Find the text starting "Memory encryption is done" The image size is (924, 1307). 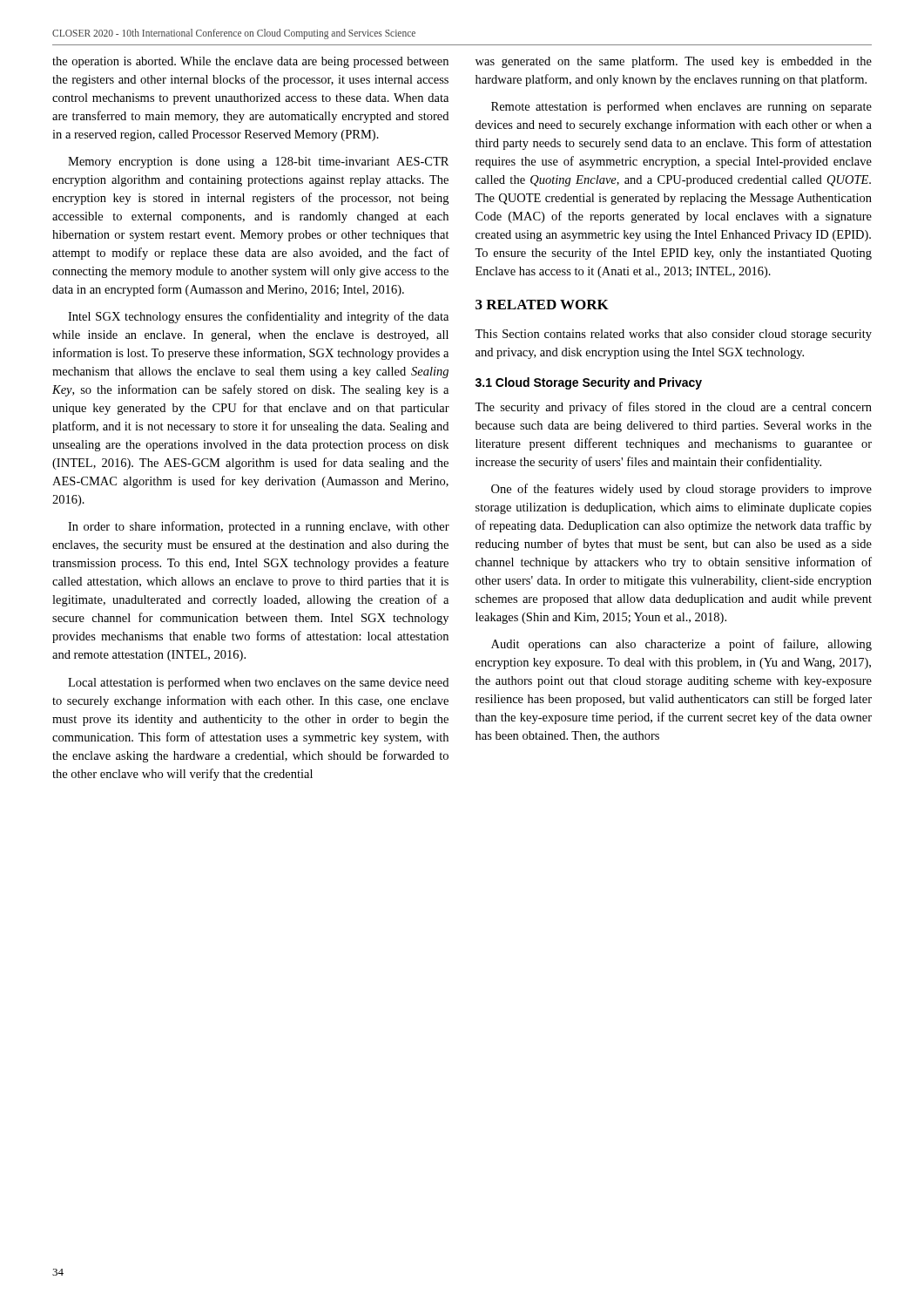click(251, 225)
